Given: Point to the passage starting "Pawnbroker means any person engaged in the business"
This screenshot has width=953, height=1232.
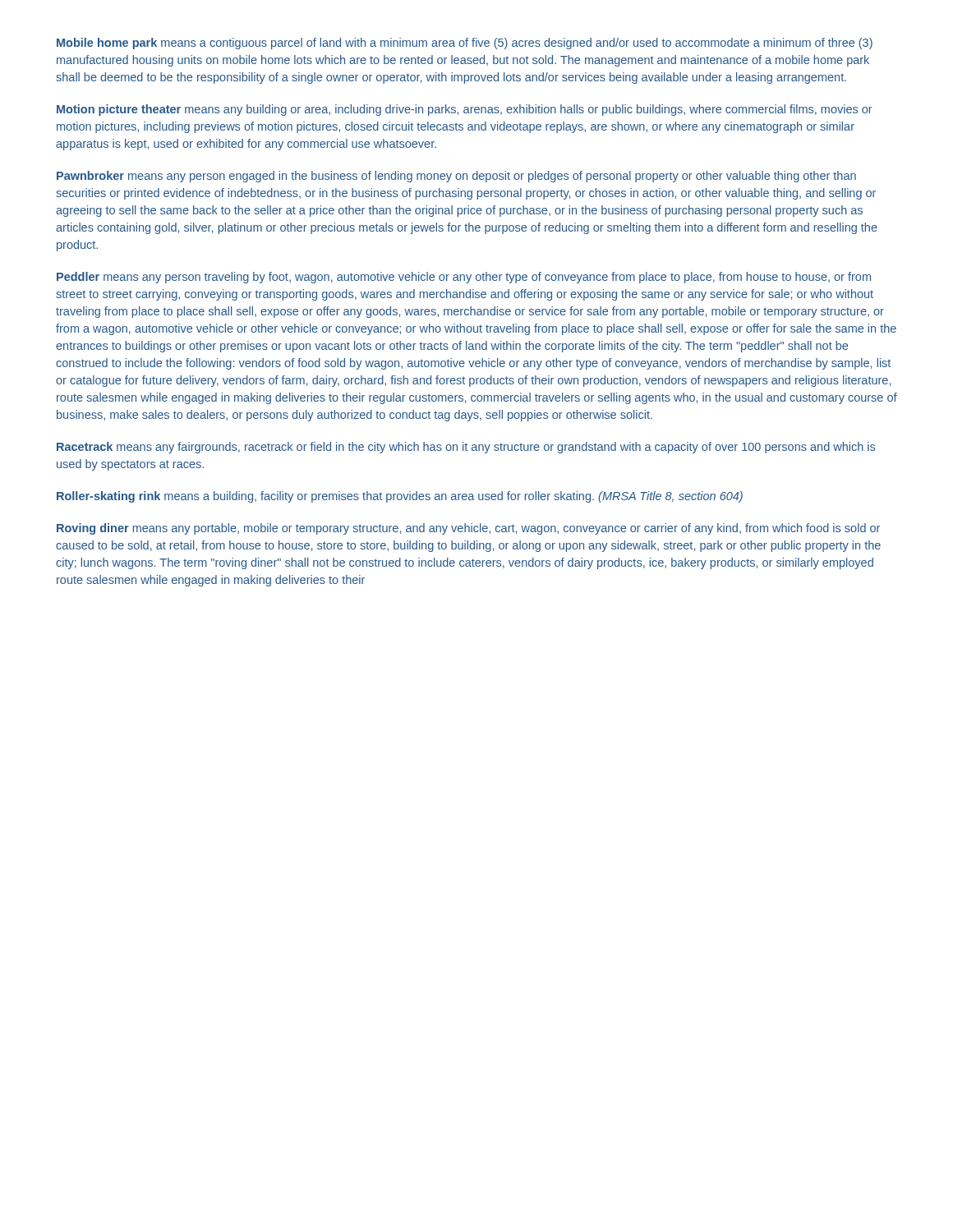Looking at the screenshot, I should tap(467, 210).
